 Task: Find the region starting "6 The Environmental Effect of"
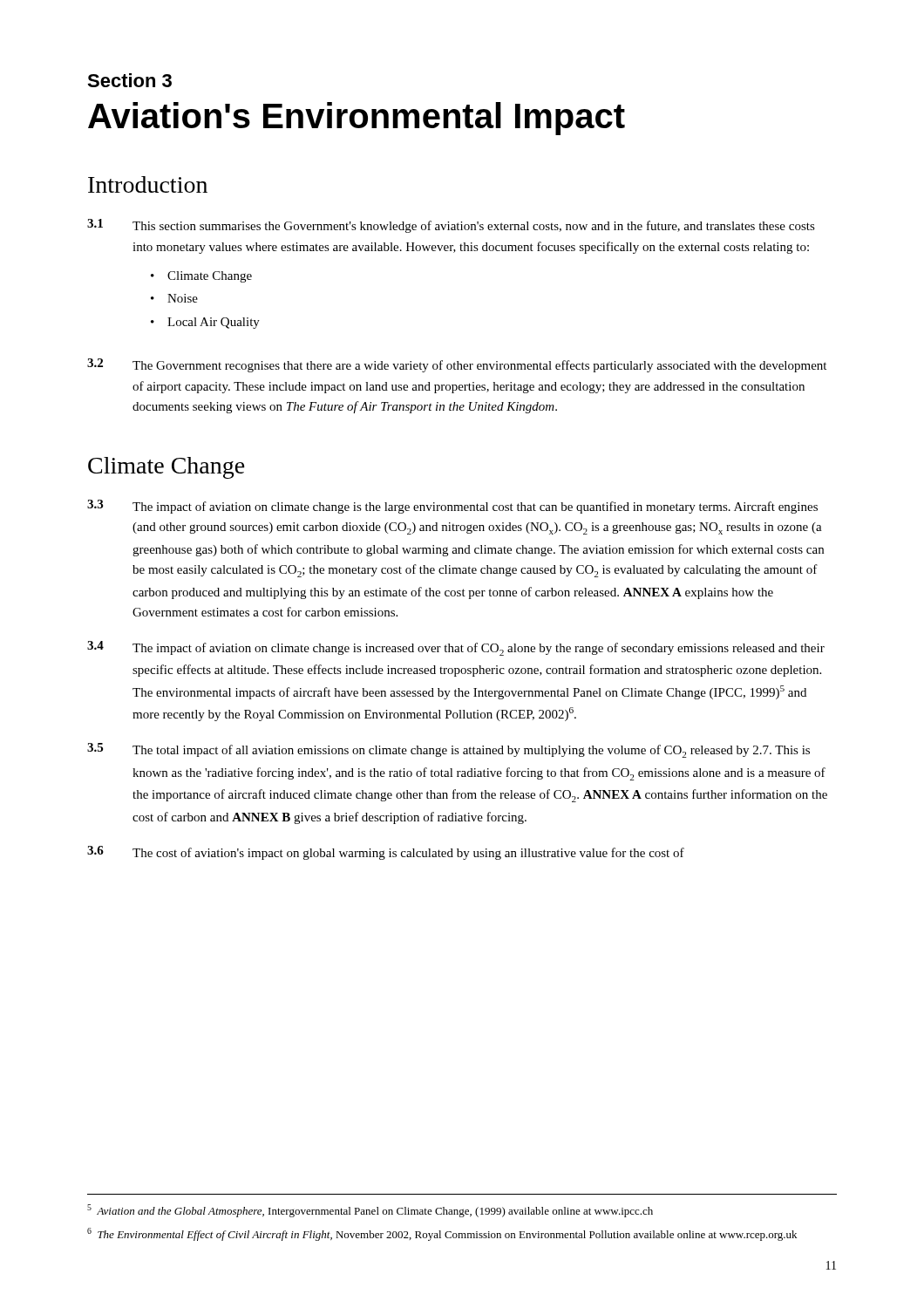(x=442, y=1233)
